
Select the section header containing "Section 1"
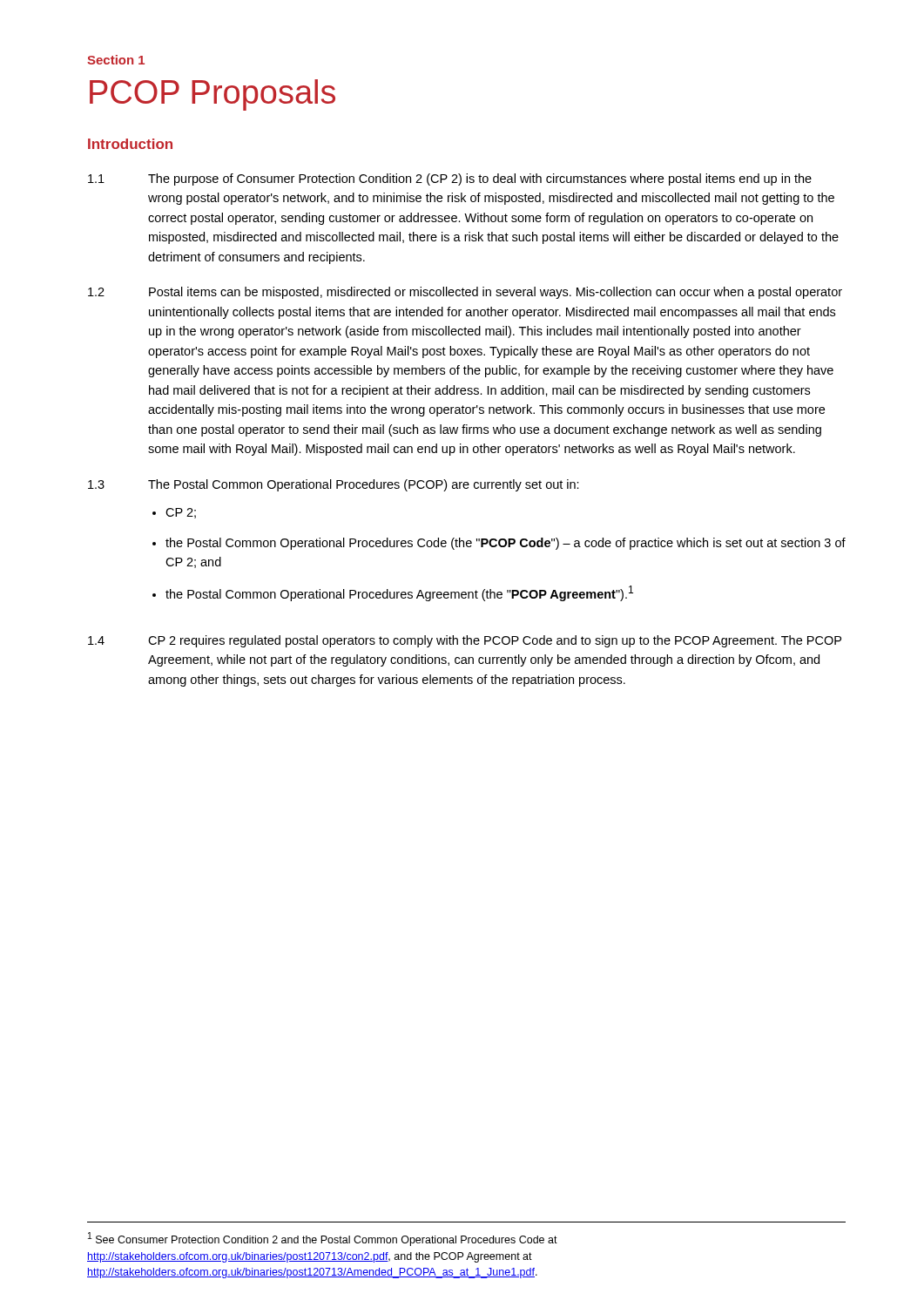tap(116, 60)
